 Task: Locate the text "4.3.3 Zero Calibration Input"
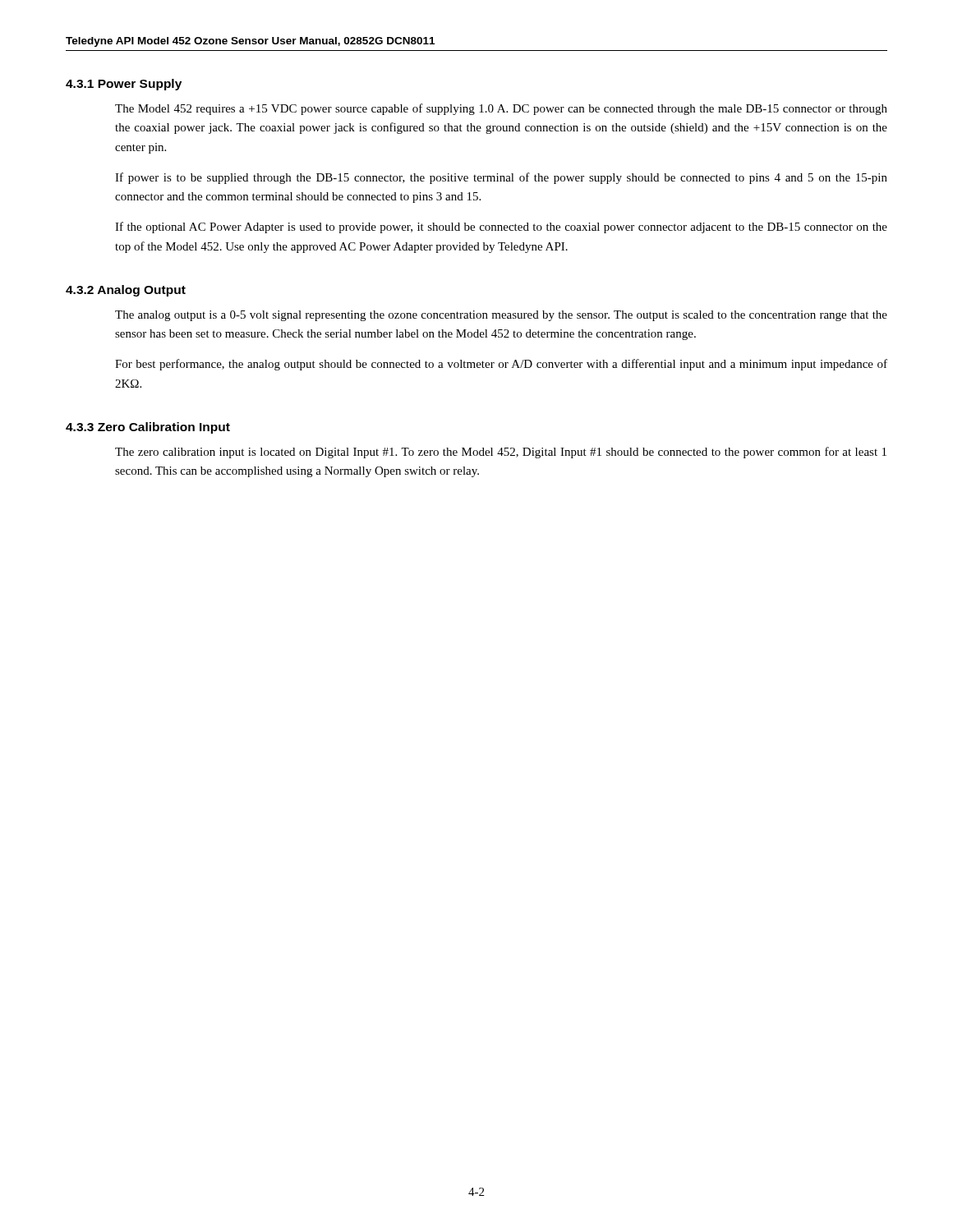point(148,426)
